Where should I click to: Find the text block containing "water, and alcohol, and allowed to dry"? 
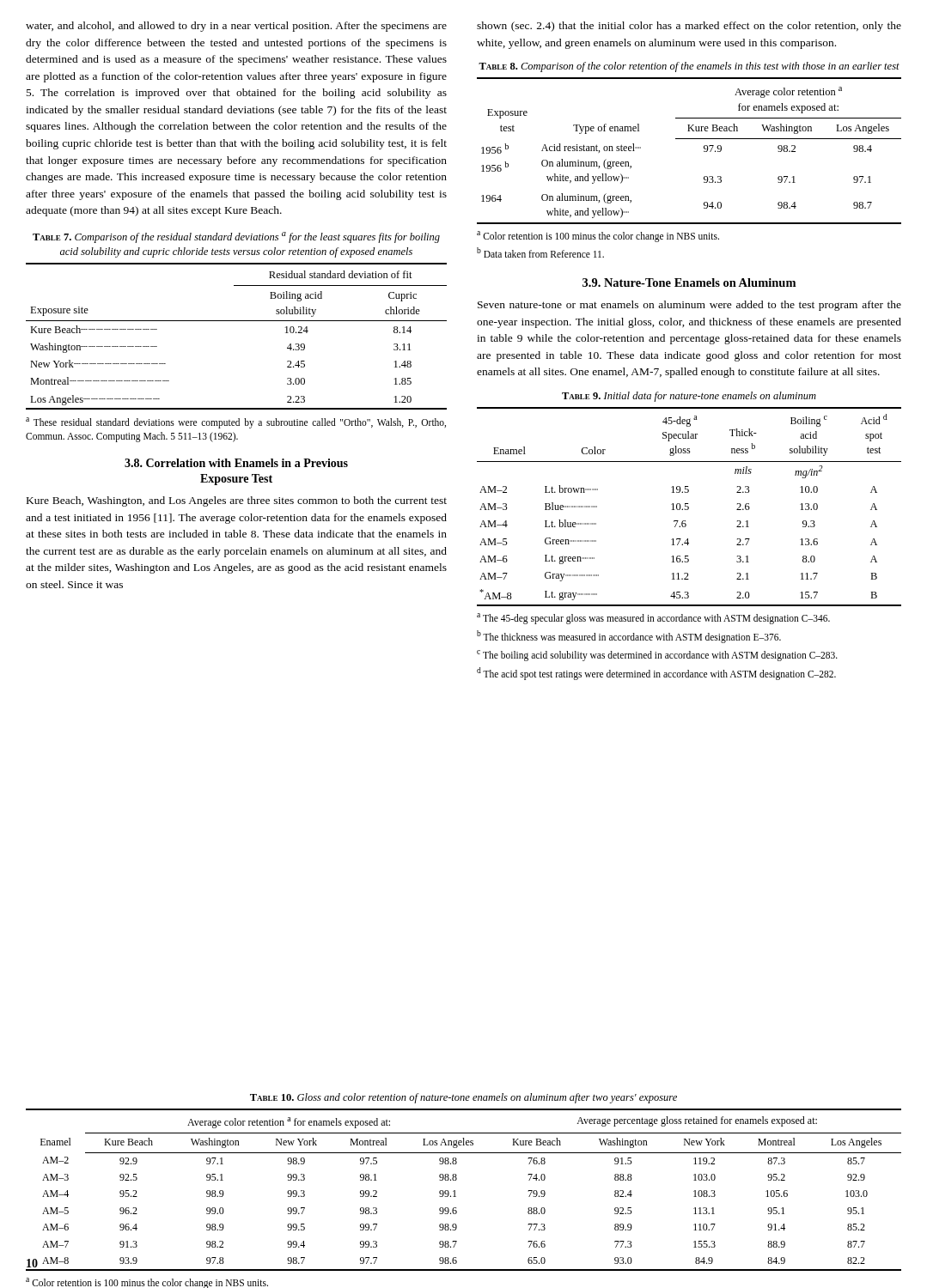236,118
